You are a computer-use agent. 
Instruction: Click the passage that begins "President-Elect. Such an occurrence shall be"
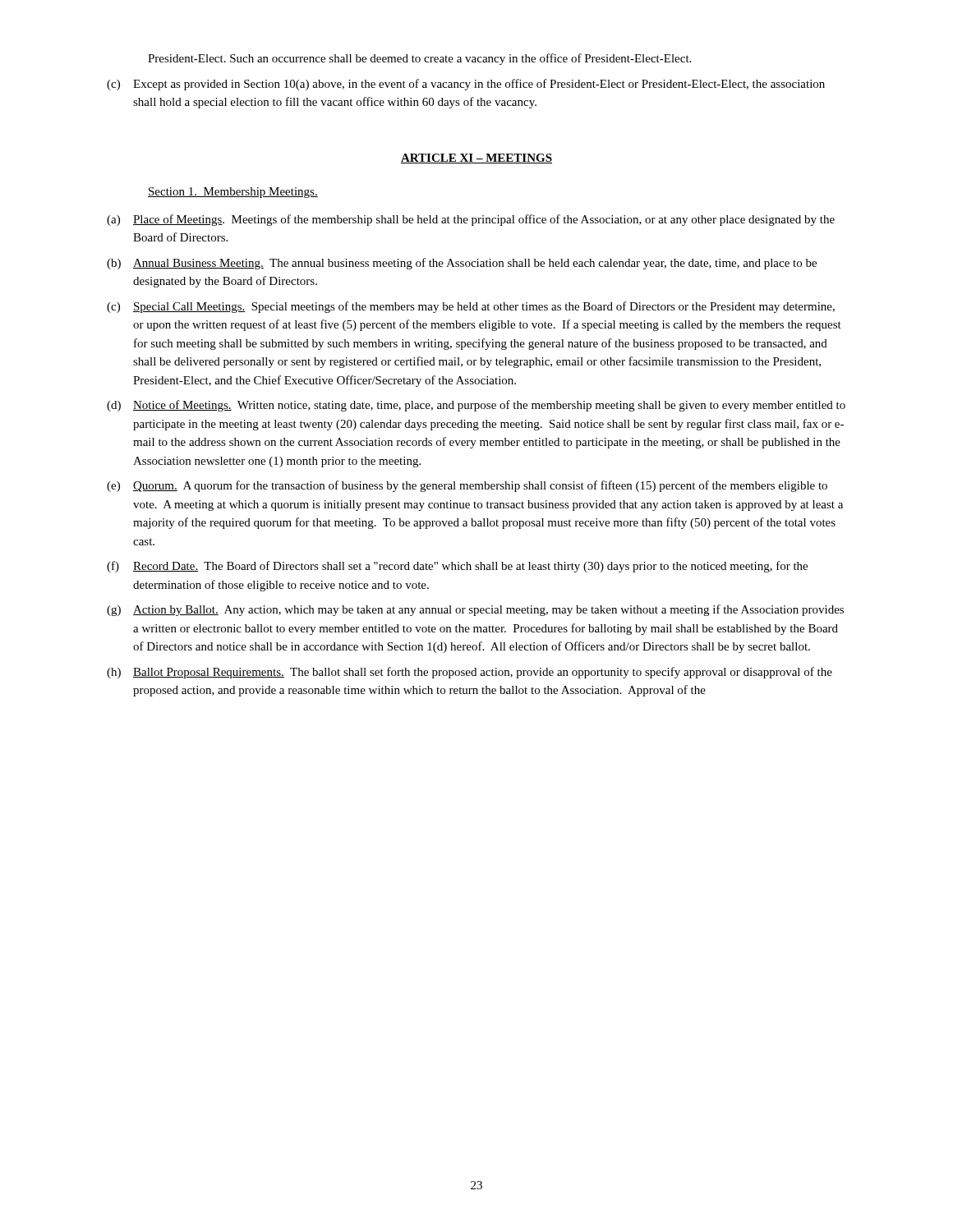pyautogui.click(x=420, y=58)
